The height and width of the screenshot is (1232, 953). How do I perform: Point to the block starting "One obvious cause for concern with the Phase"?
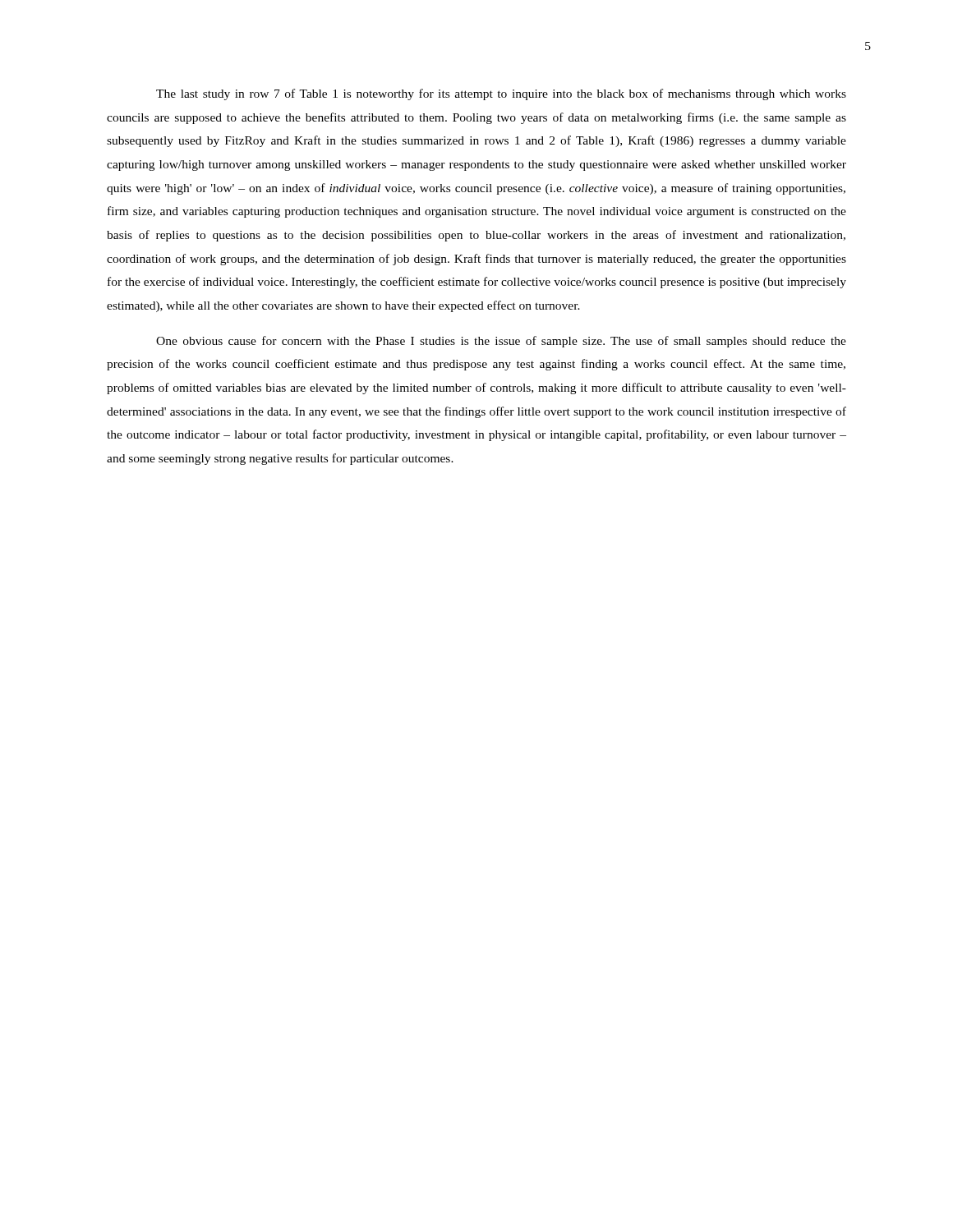476,400
